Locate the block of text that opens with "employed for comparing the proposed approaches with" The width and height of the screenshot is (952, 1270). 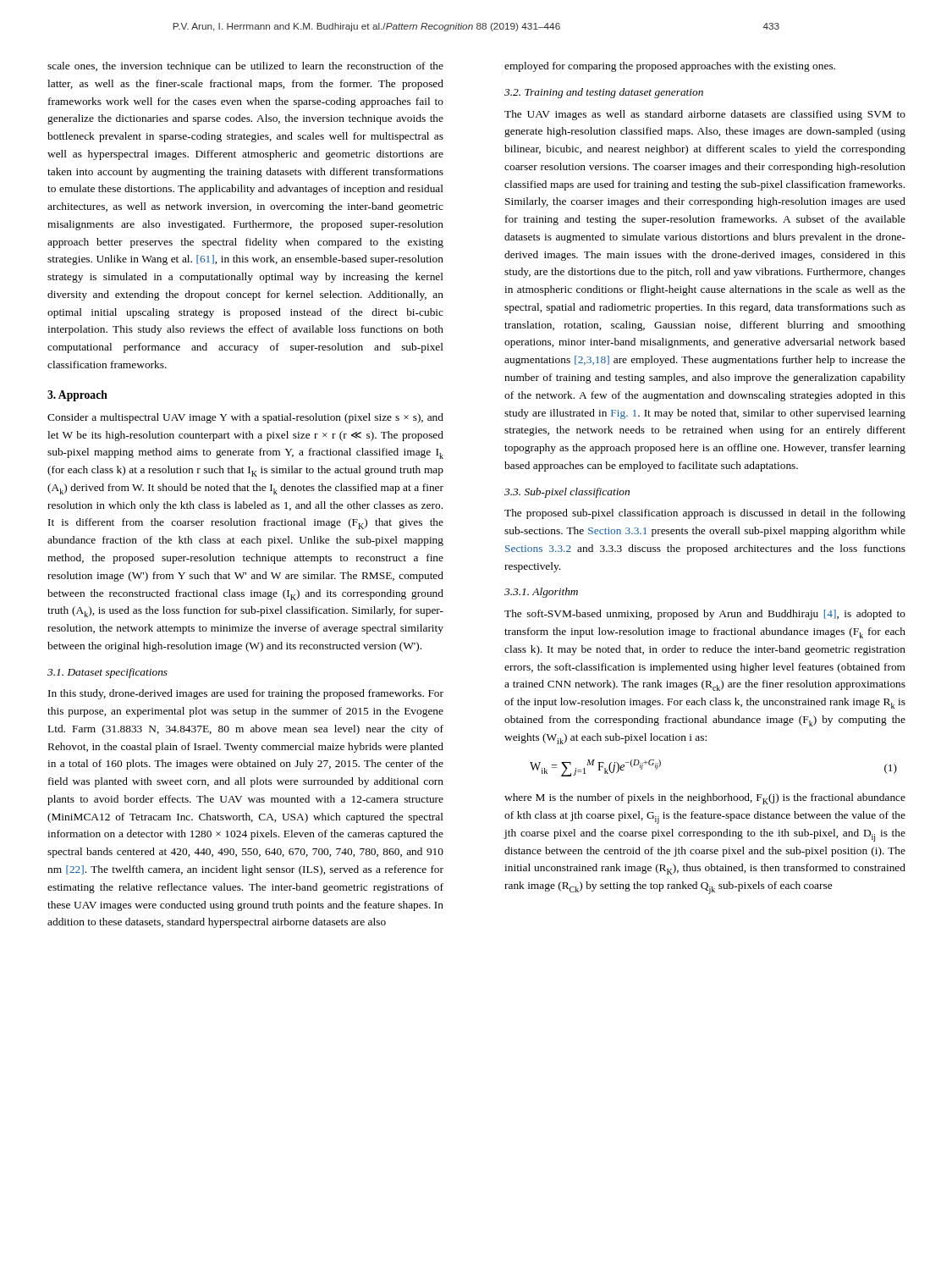pyautogui.click(x=705, y=66)
